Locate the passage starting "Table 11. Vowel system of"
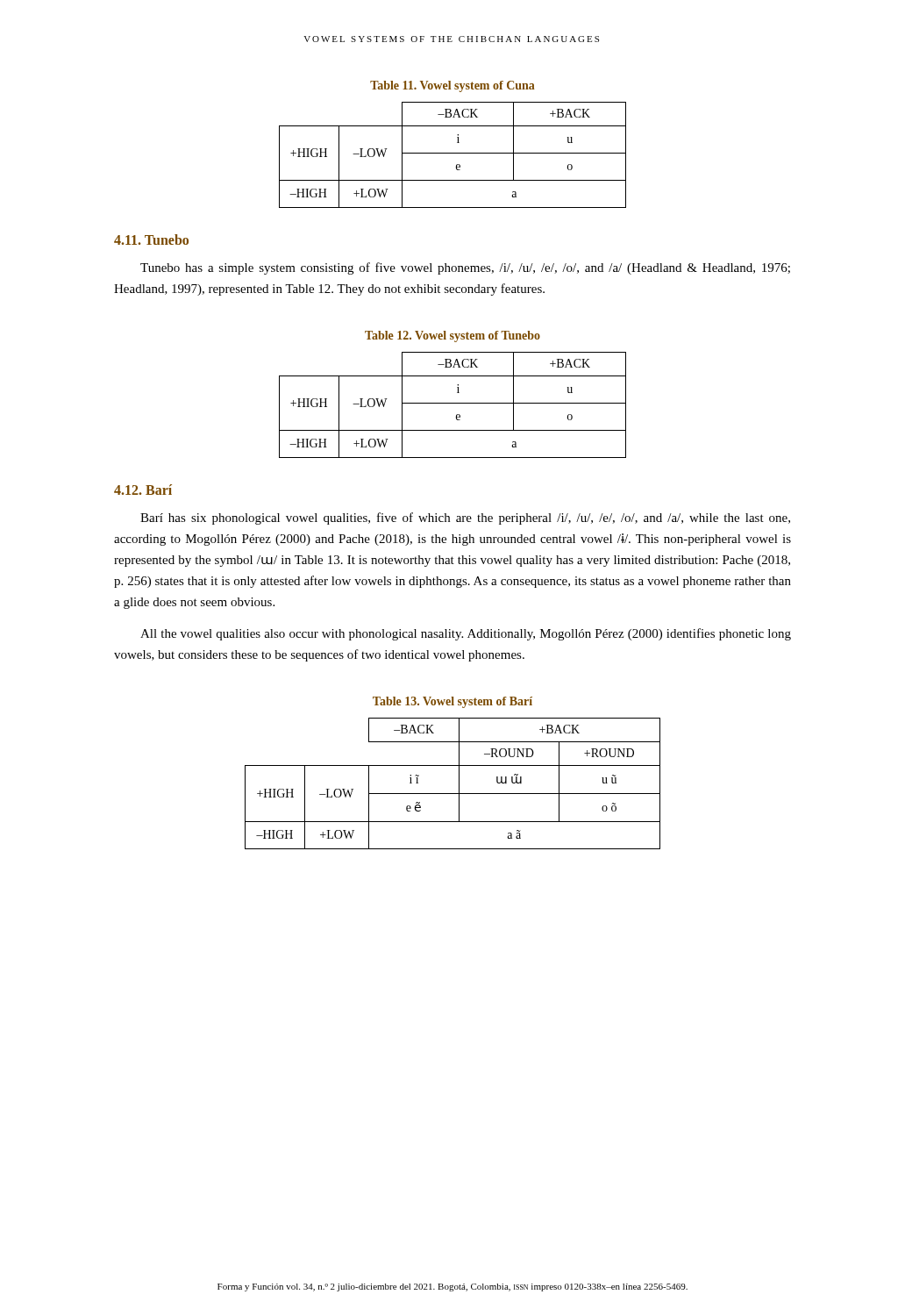 [452, 86]
